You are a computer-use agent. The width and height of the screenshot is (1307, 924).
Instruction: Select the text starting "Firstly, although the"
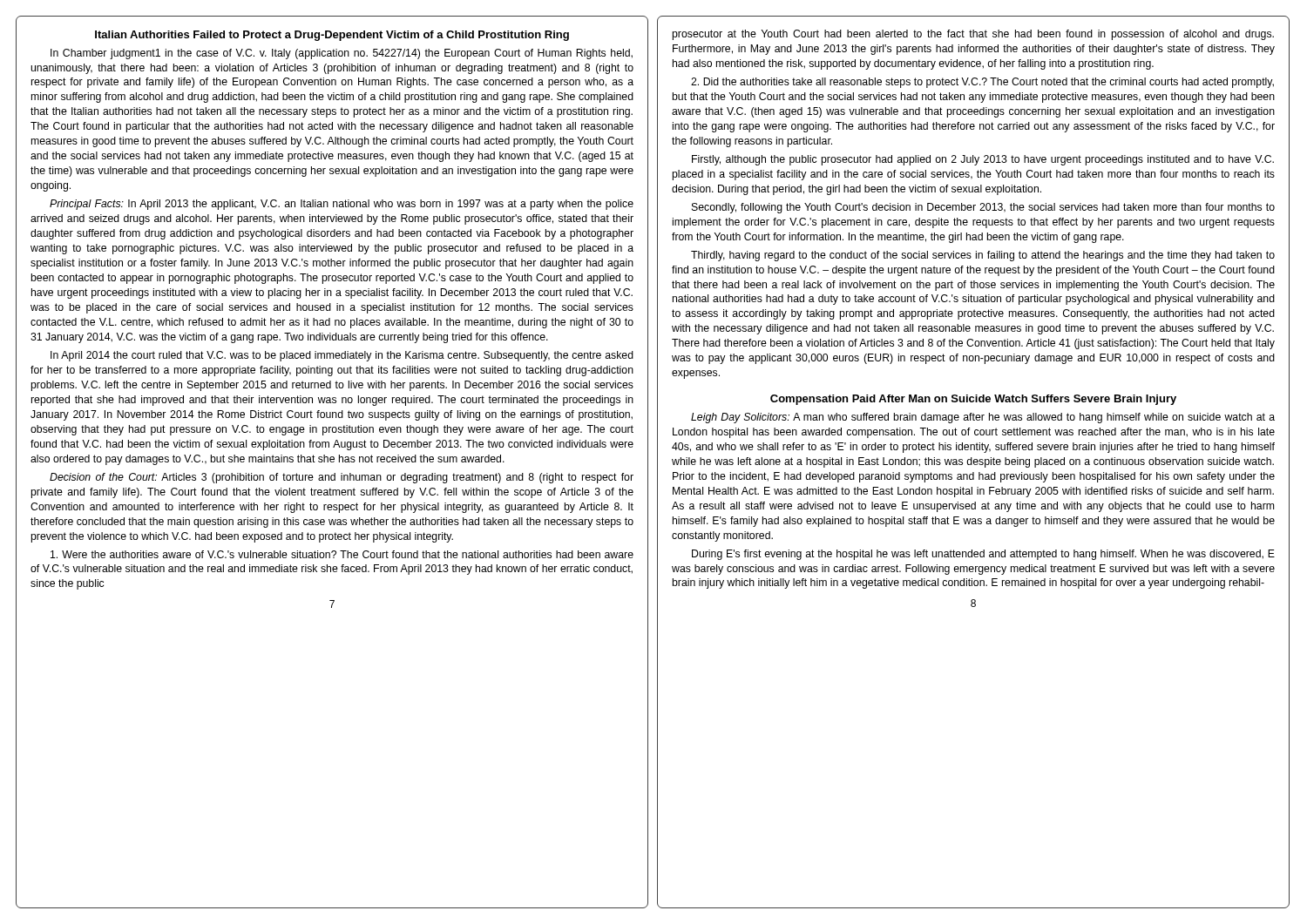pos(973,174)
